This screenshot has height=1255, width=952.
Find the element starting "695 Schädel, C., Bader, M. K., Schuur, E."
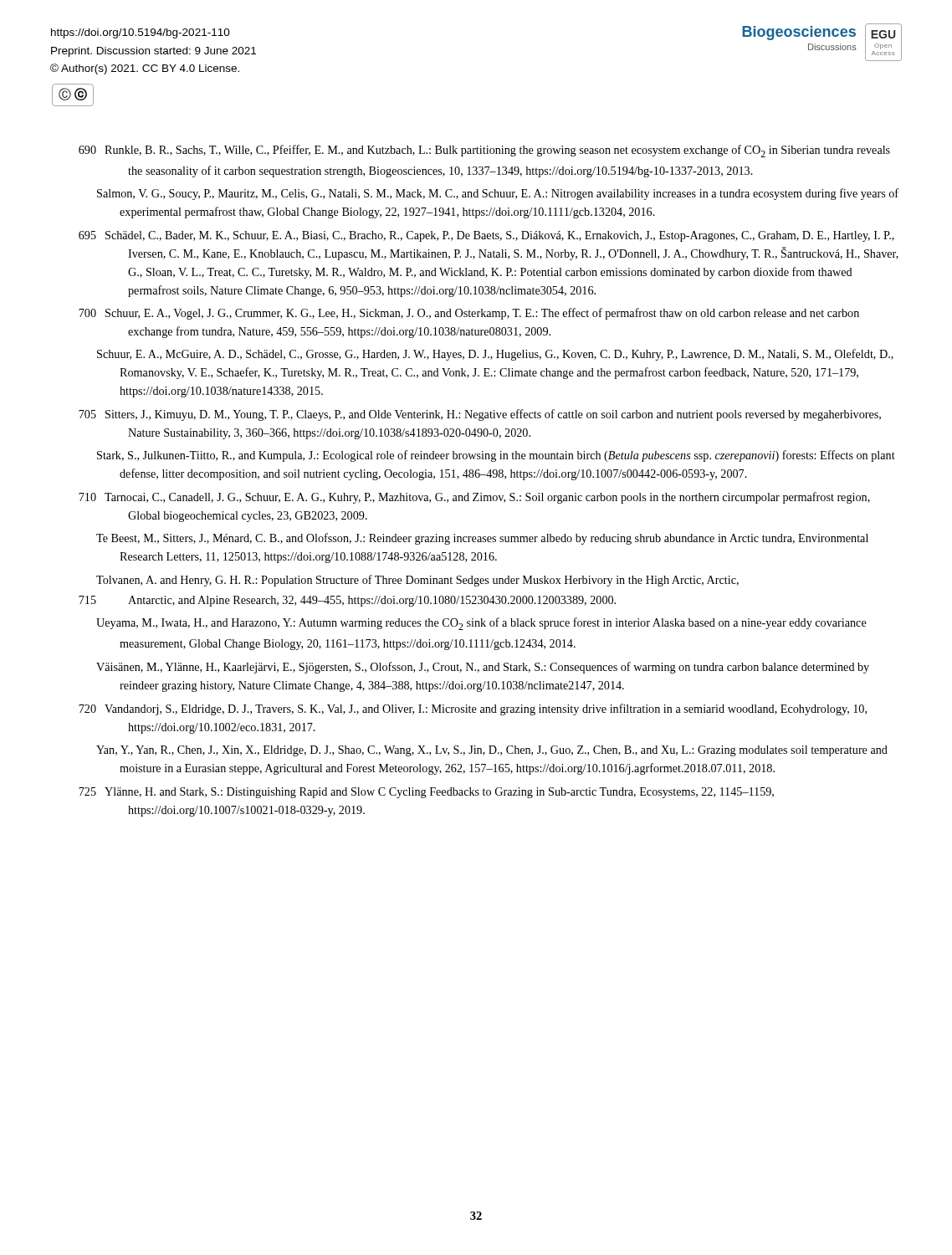point(476,263)
